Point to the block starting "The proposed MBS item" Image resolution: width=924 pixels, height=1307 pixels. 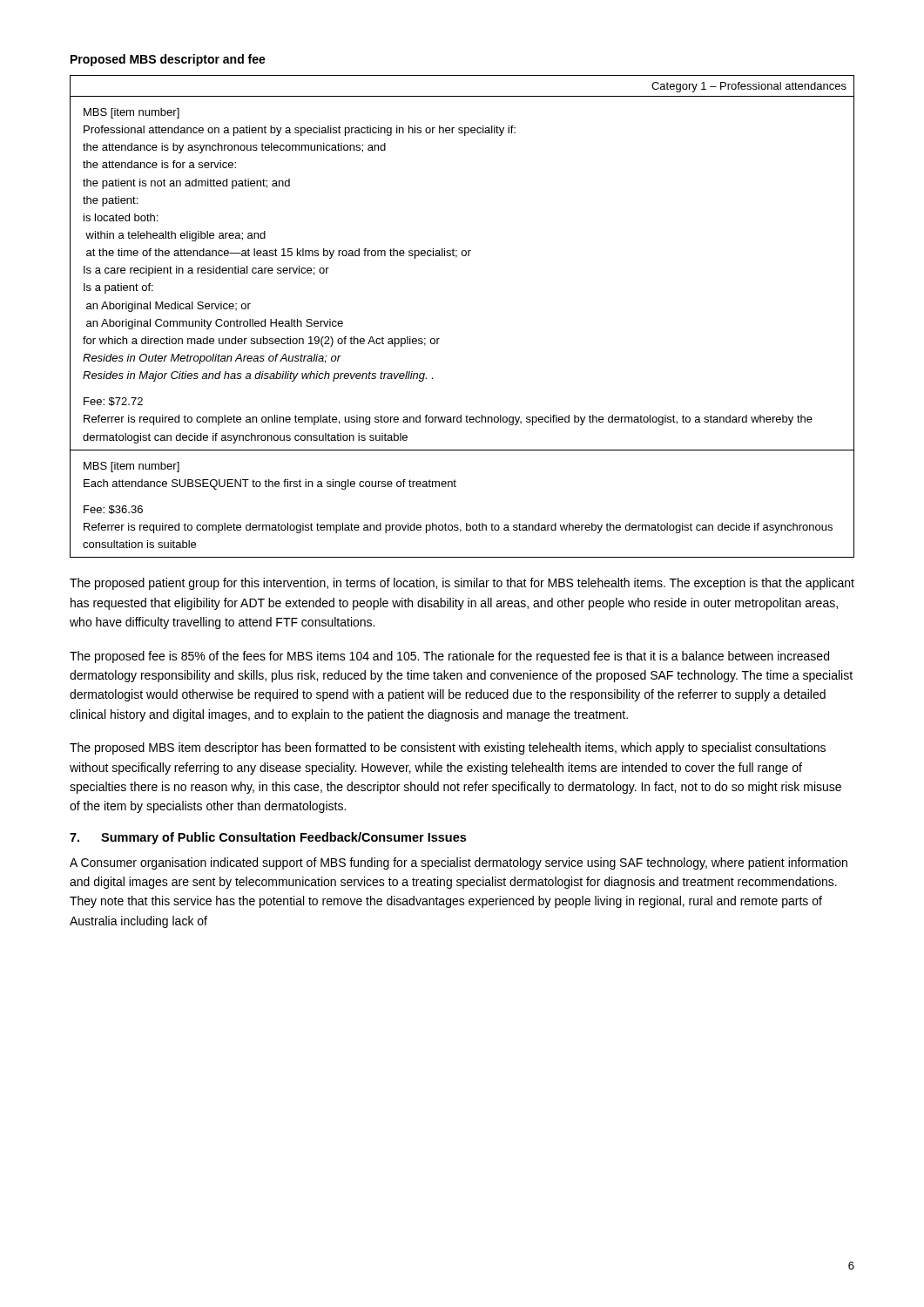point(456,777)
